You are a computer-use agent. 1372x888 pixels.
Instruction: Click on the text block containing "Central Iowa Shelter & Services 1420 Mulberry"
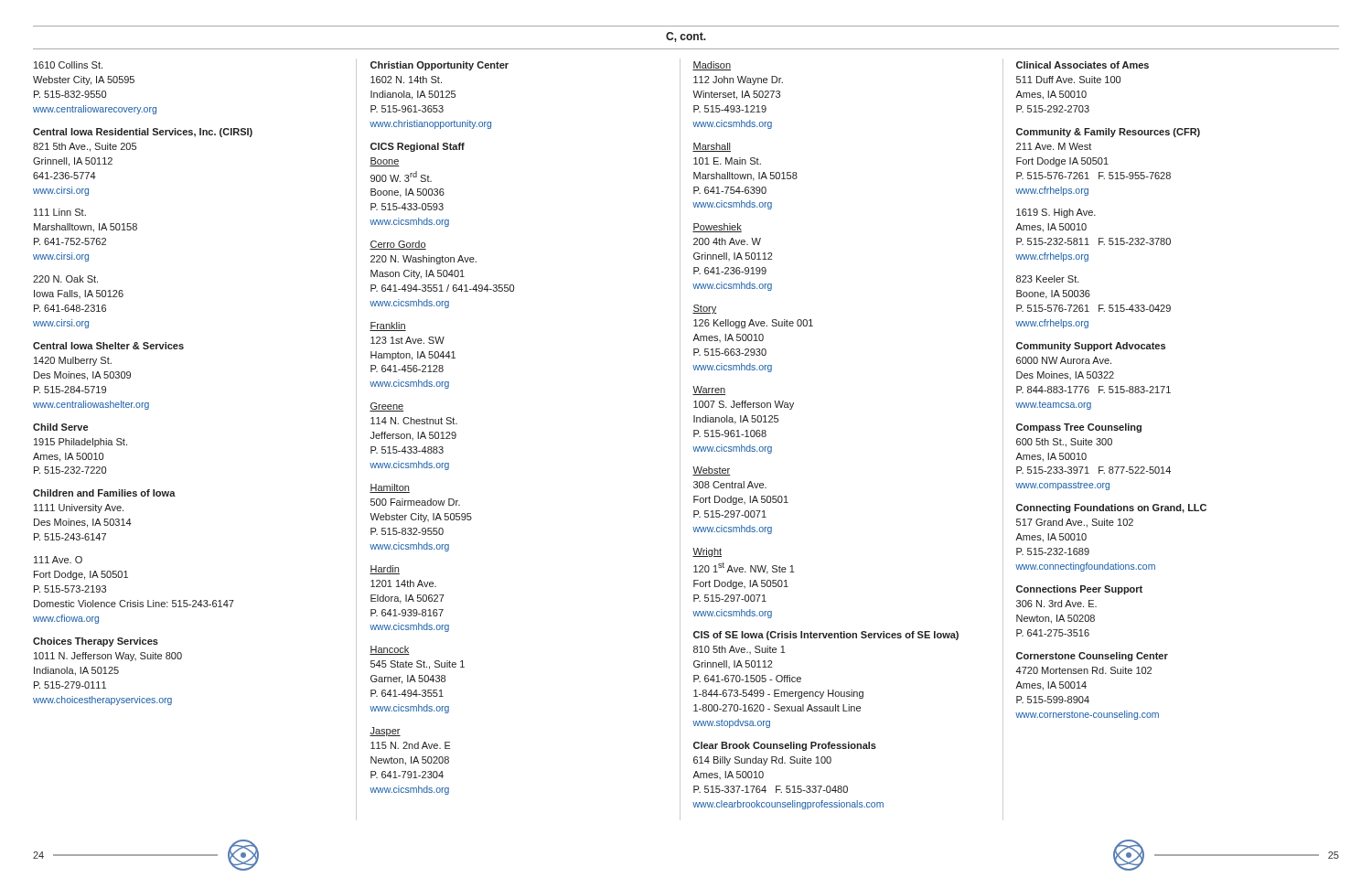(x=108, y=375)
